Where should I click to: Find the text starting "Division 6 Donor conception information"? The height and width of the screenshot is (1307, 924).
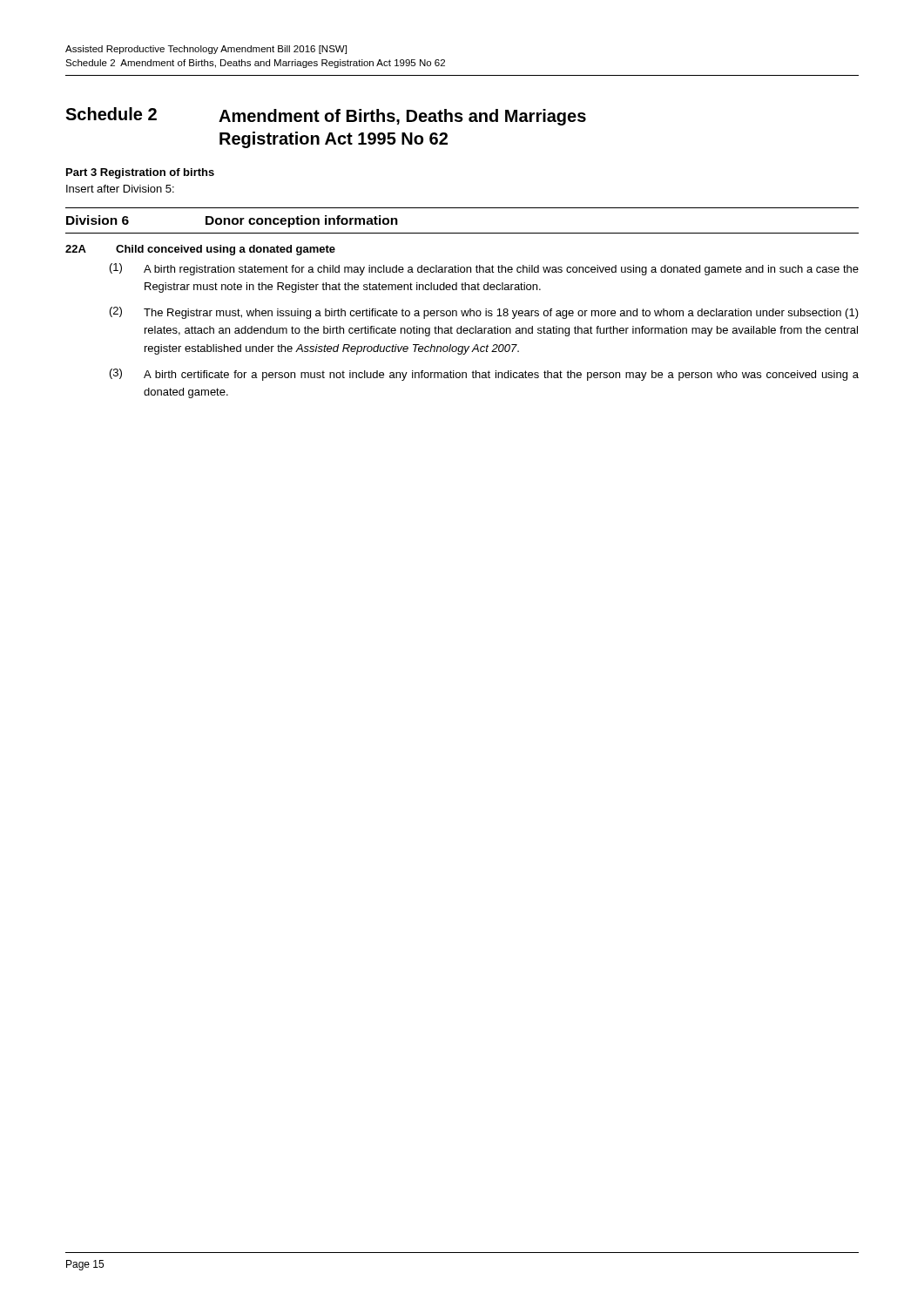coord(232,220)
